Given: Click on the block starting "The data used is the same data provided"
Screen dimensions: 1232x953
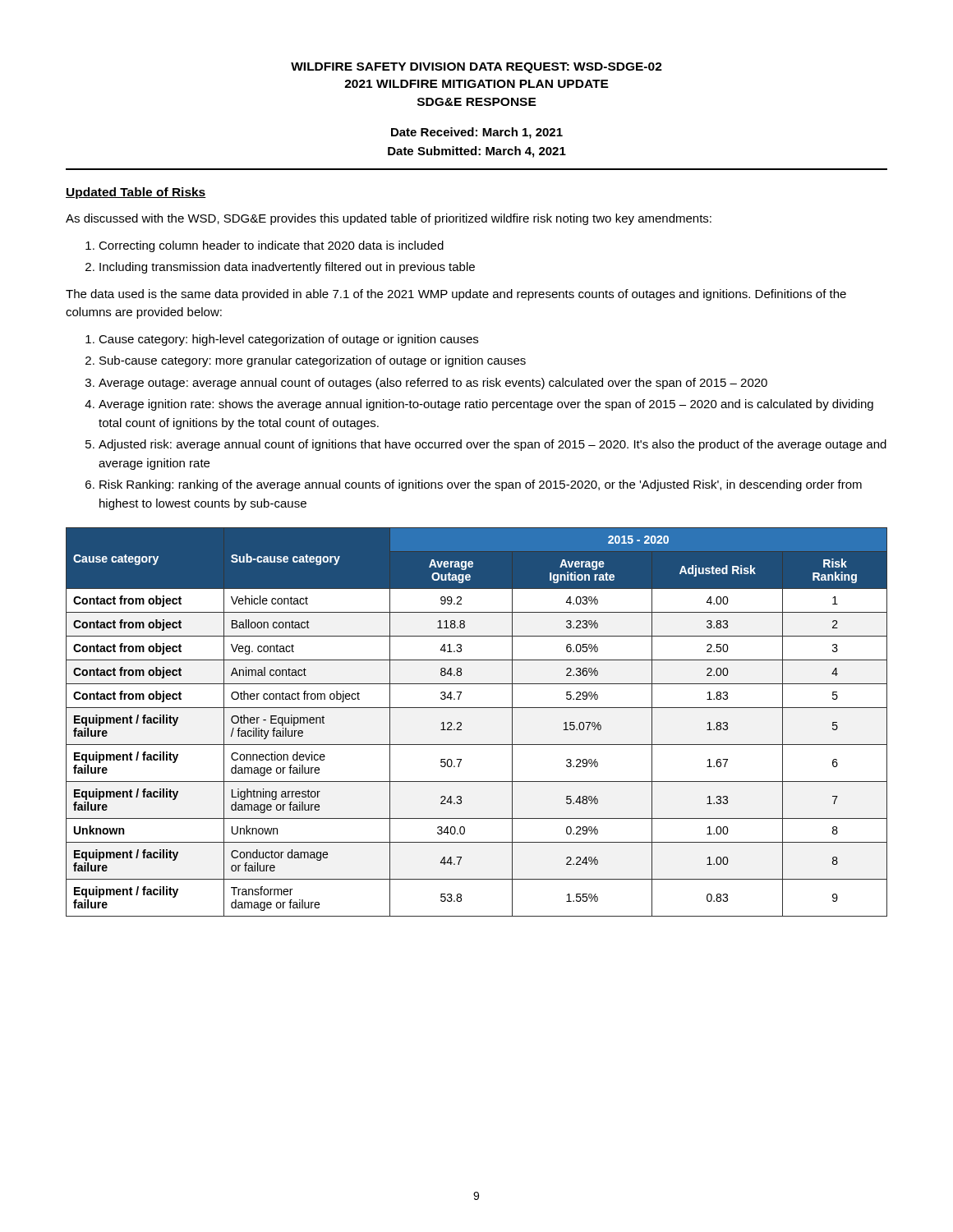Looking at the screenshot, I should [x=456, y=303].
